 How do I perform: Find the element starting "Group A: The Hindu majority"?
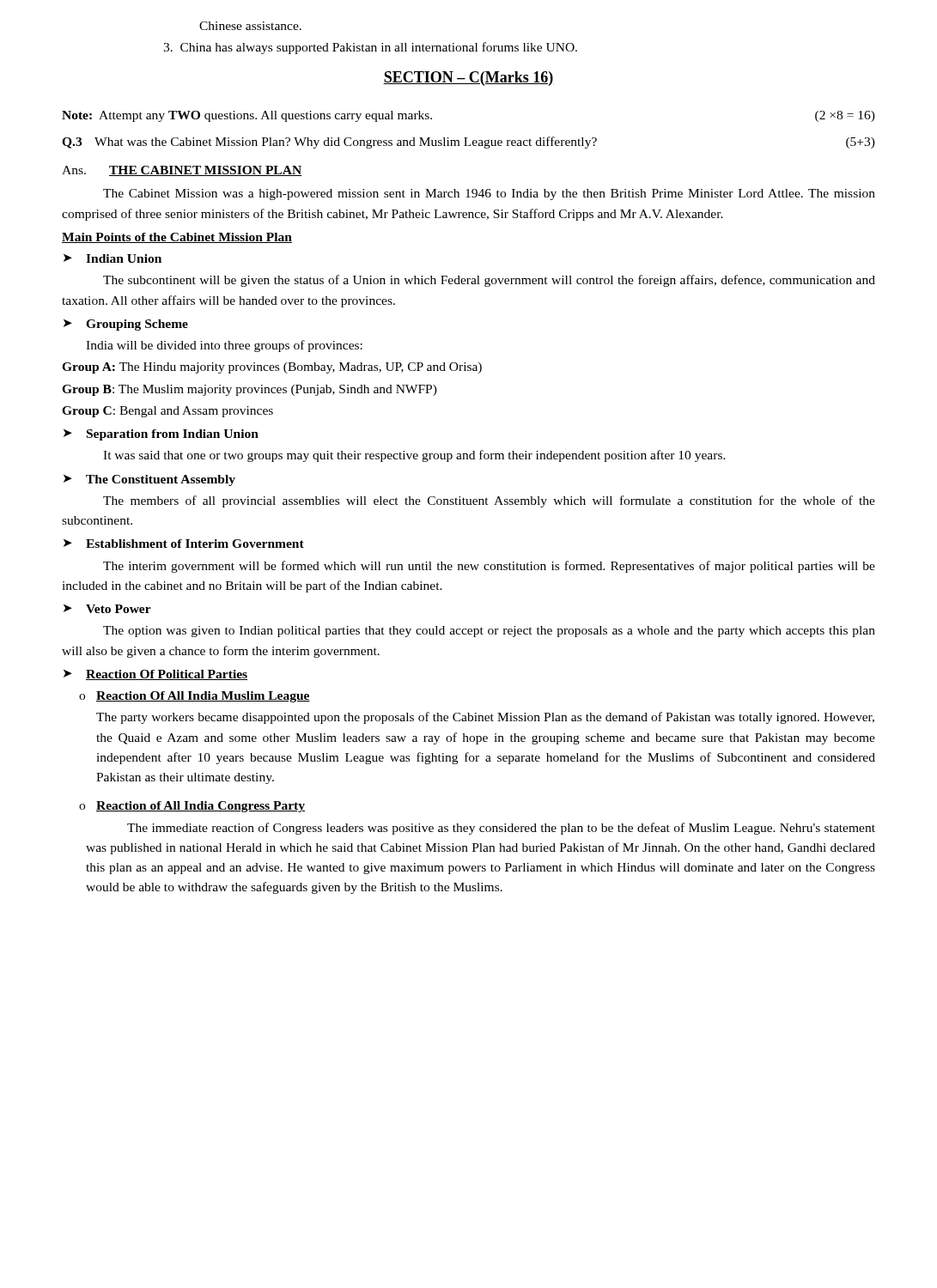272,366
